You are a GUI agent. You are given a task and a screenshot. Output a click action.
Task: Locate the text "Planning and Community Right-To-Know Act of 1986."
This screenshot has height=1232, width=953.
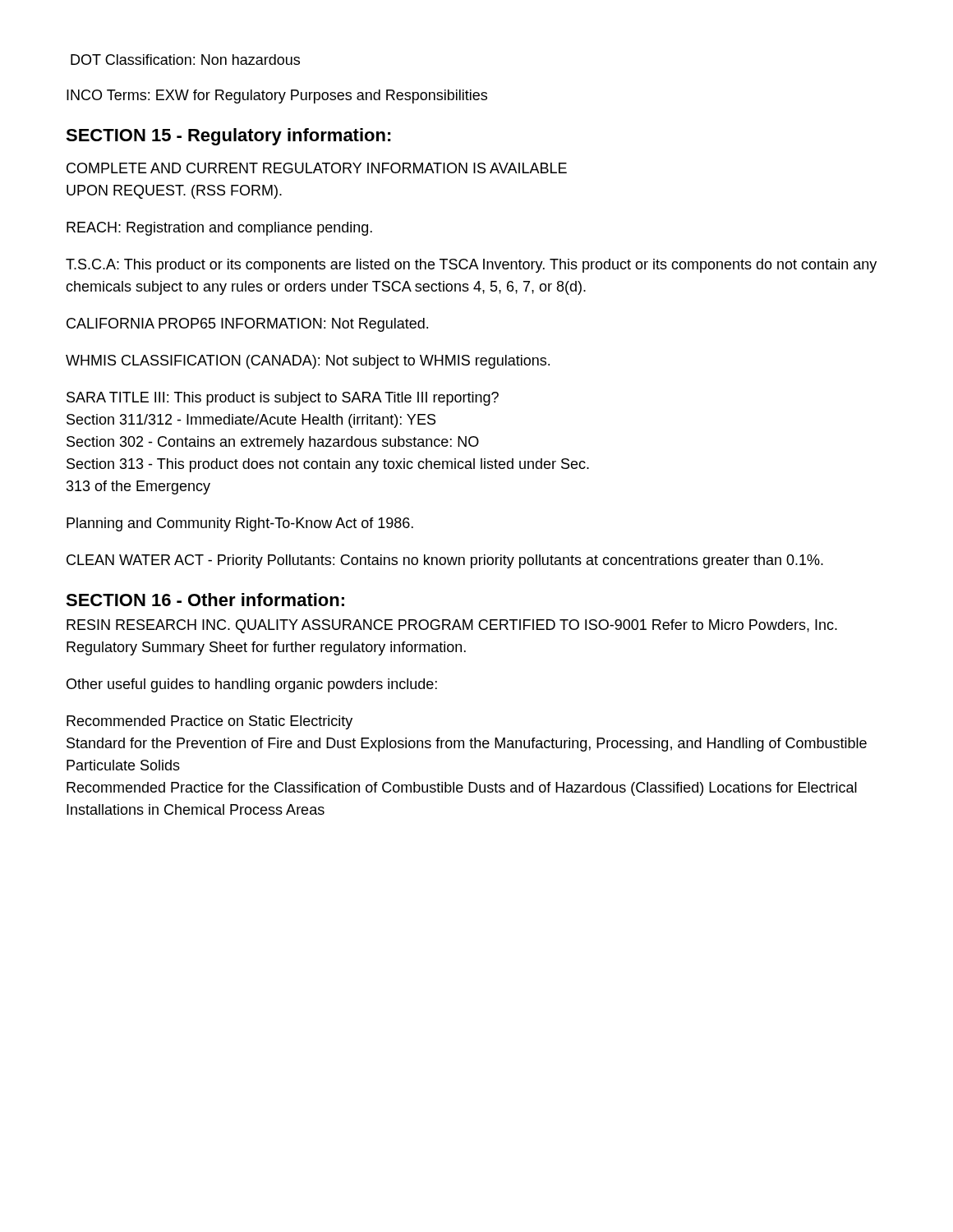click(x=240, y=523)
